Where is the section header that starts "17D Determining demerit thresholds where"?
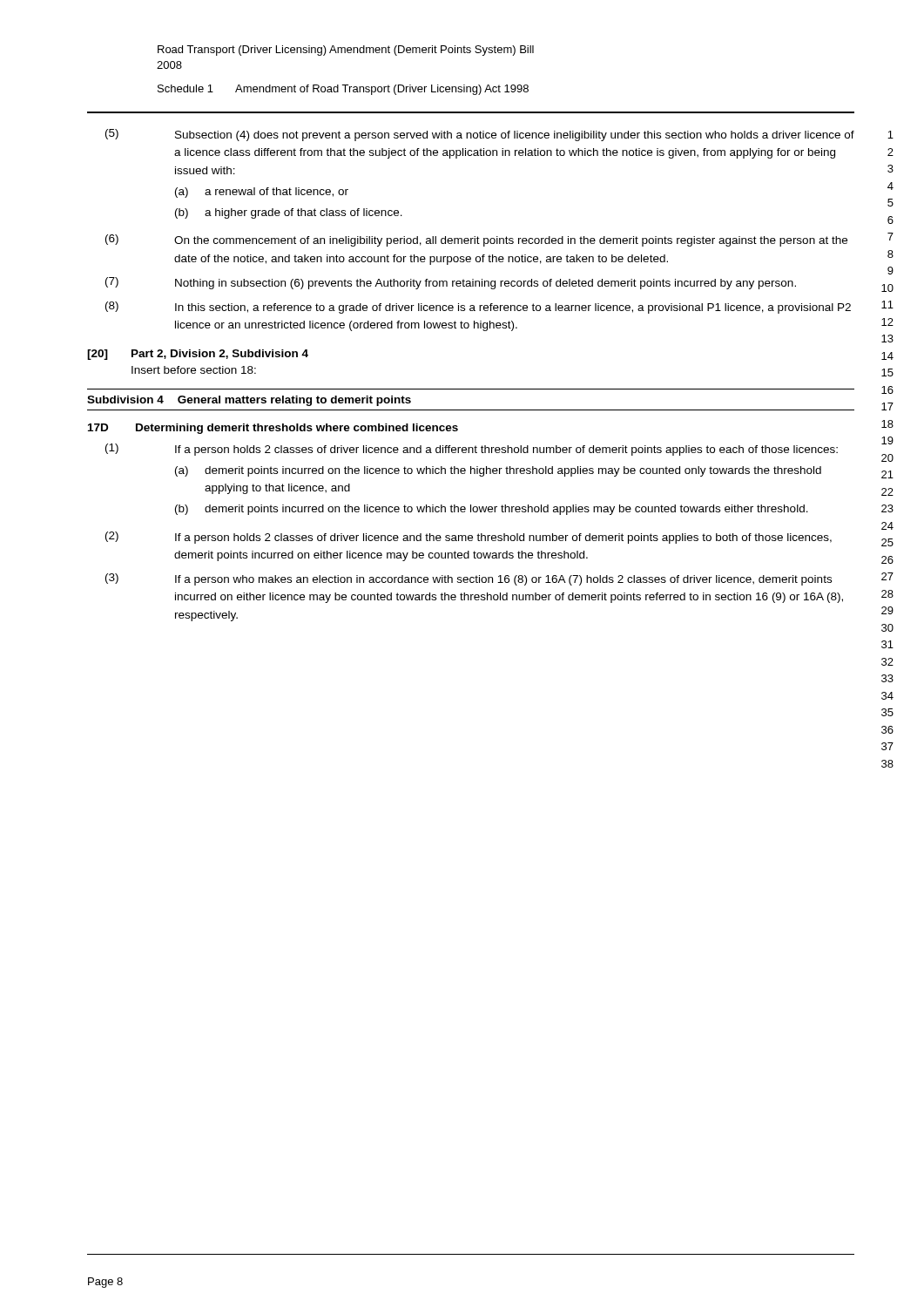924x1307 pixels. 273,427
